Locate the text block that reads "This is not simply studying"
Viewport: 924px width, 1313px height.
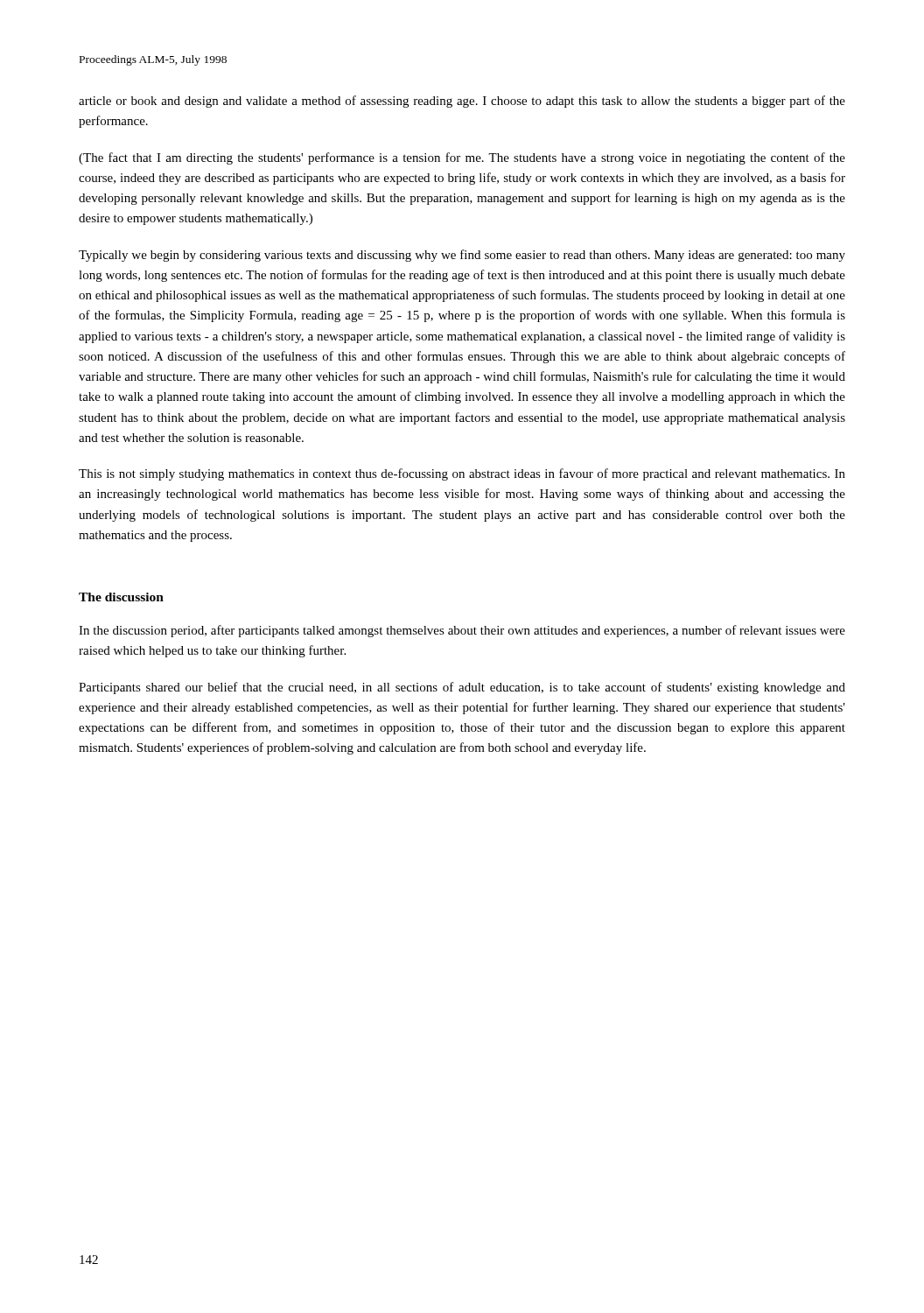point(462,504)
